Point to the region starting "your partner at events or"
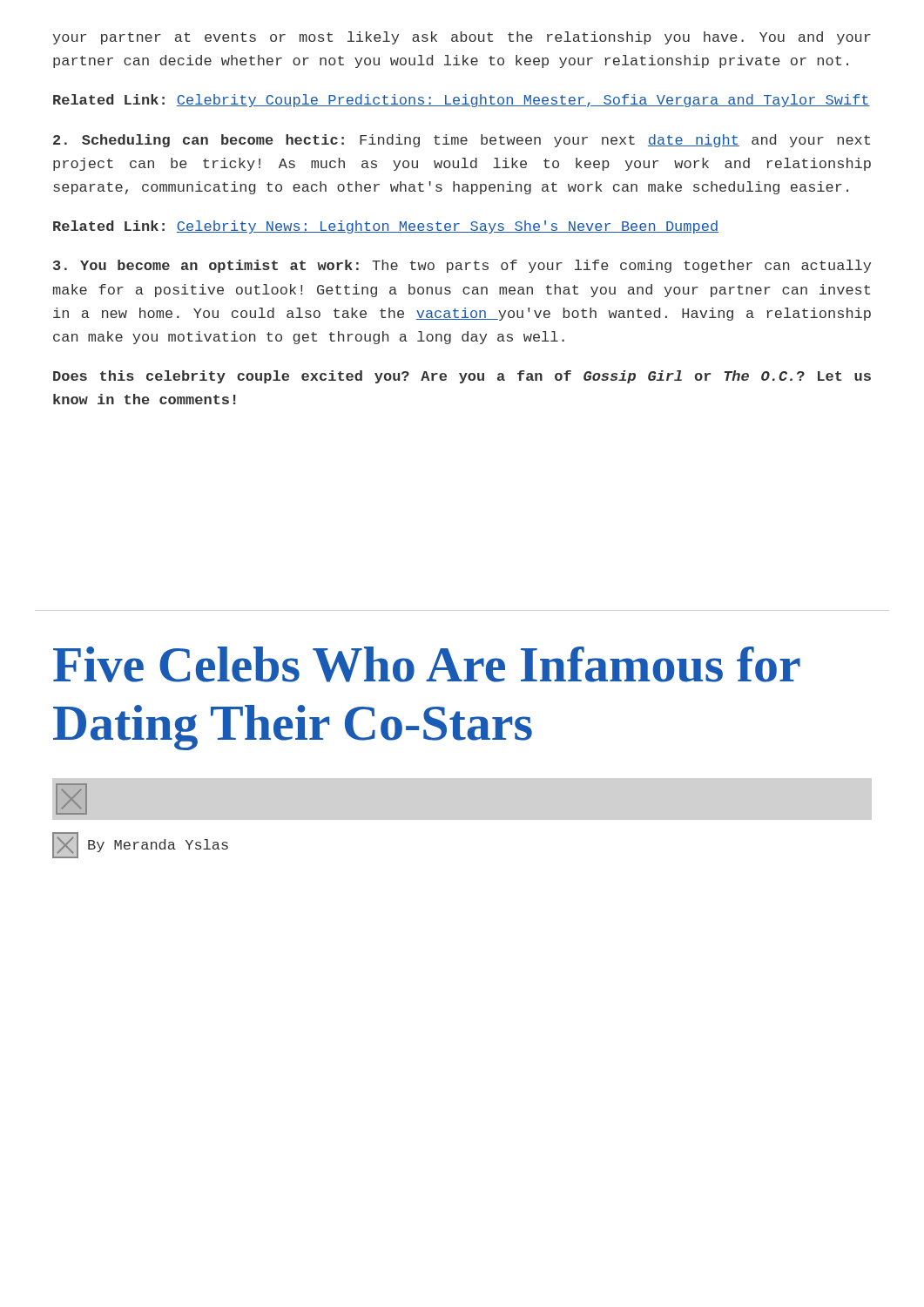Image resolution: width=924 pixels, height=1307 pixels. click(x=462, y=50)
